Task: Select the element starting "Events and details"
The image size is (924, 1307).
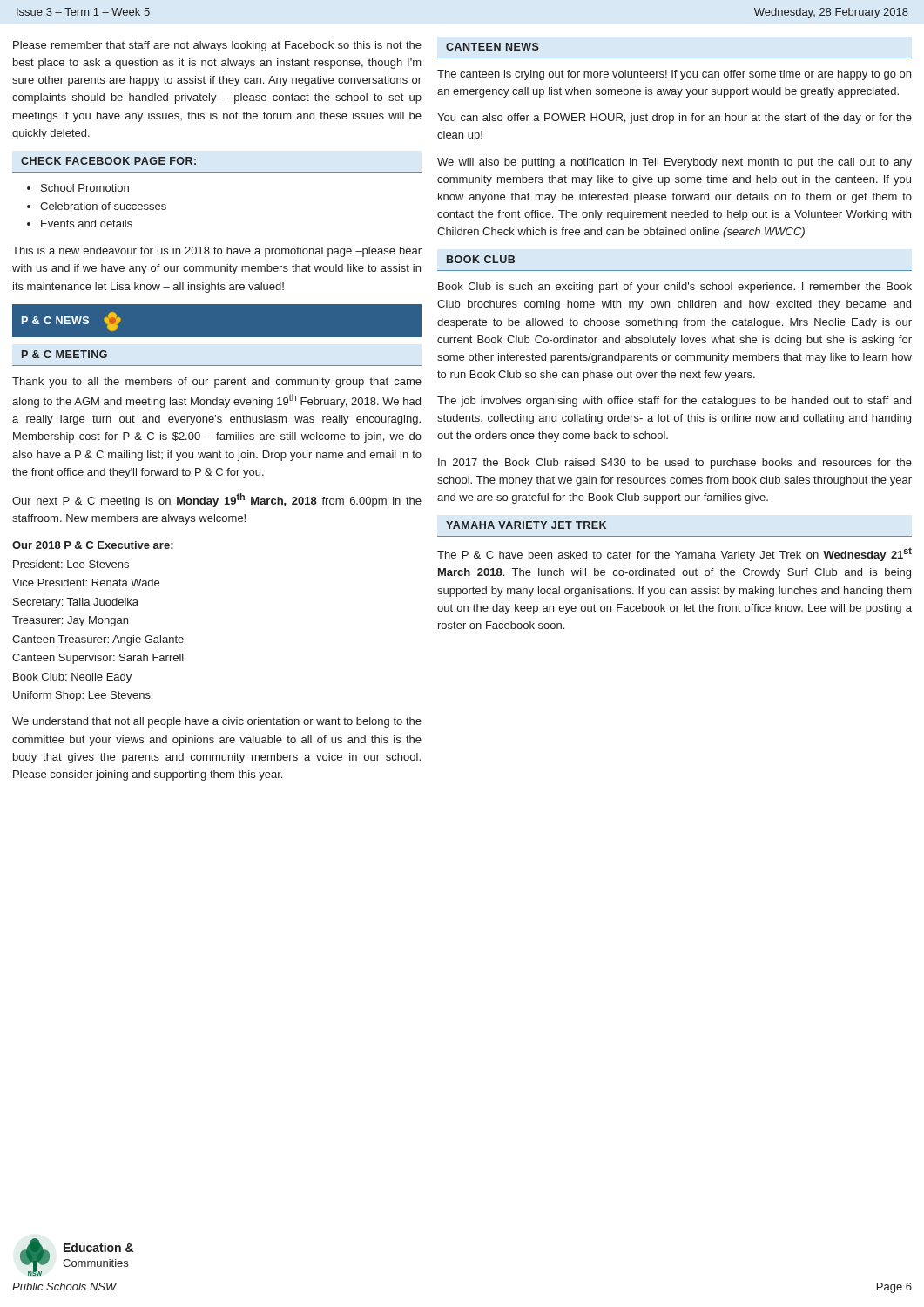Action: coord(86,224)
